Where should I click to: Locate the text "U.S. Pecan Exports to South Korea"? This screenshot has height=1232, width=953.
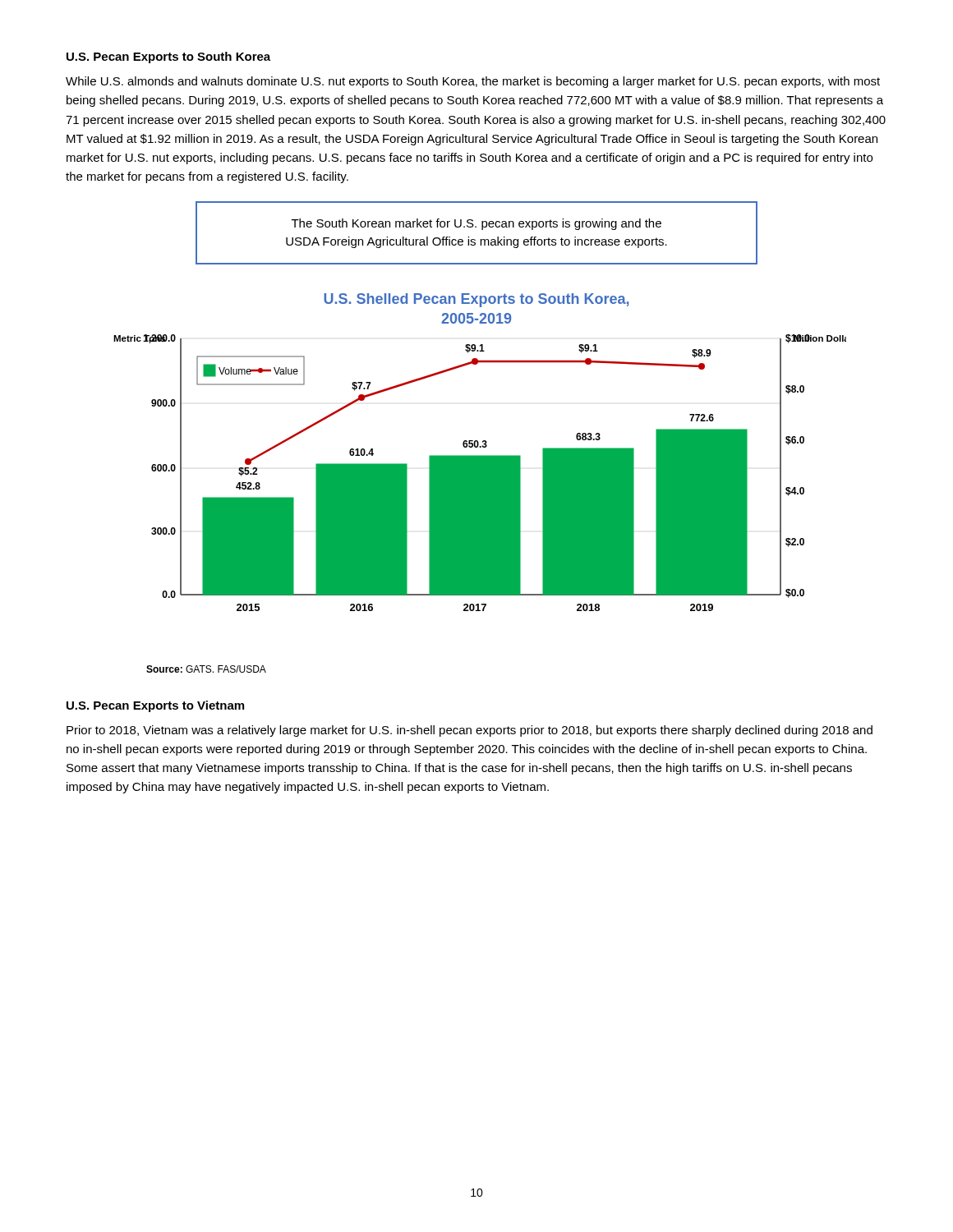(168, 56)
